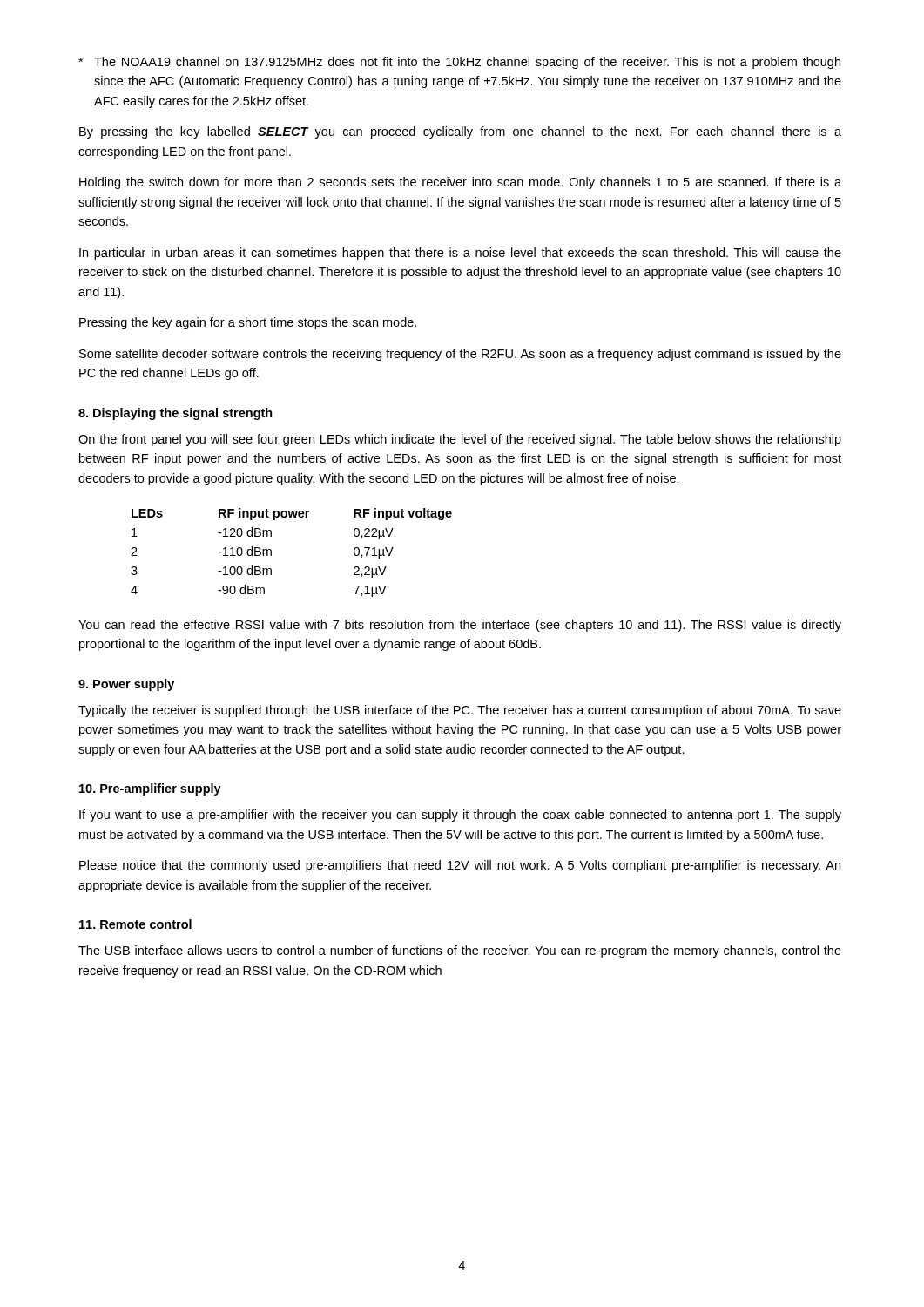This screenshot has height=1307, width=924.
Task: Navigate to the element starting "Some satellite decoder software controls the"
Action: coord(460,363)
